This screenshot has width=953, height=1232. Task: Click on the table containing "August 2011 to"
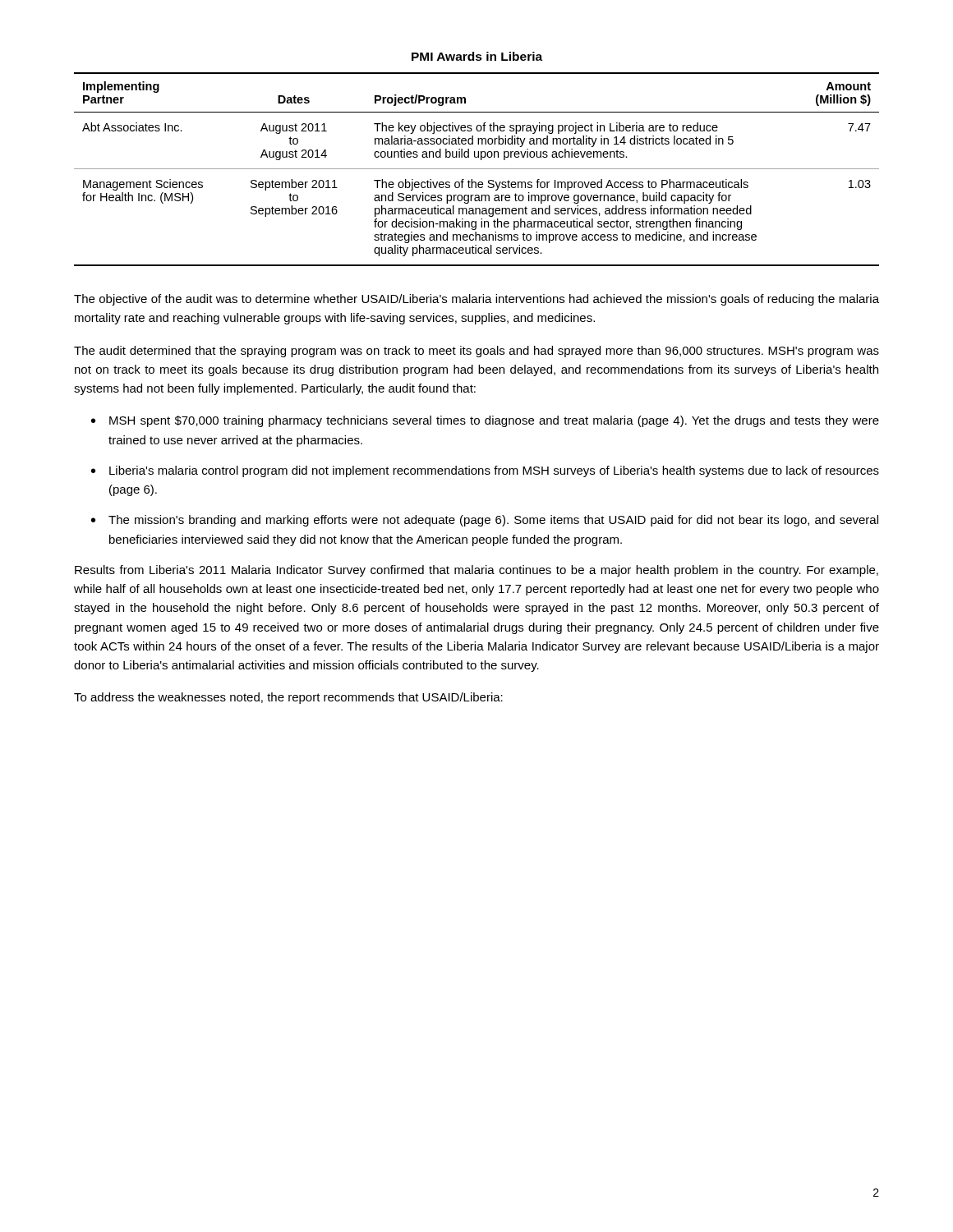[x=476, y=169]
